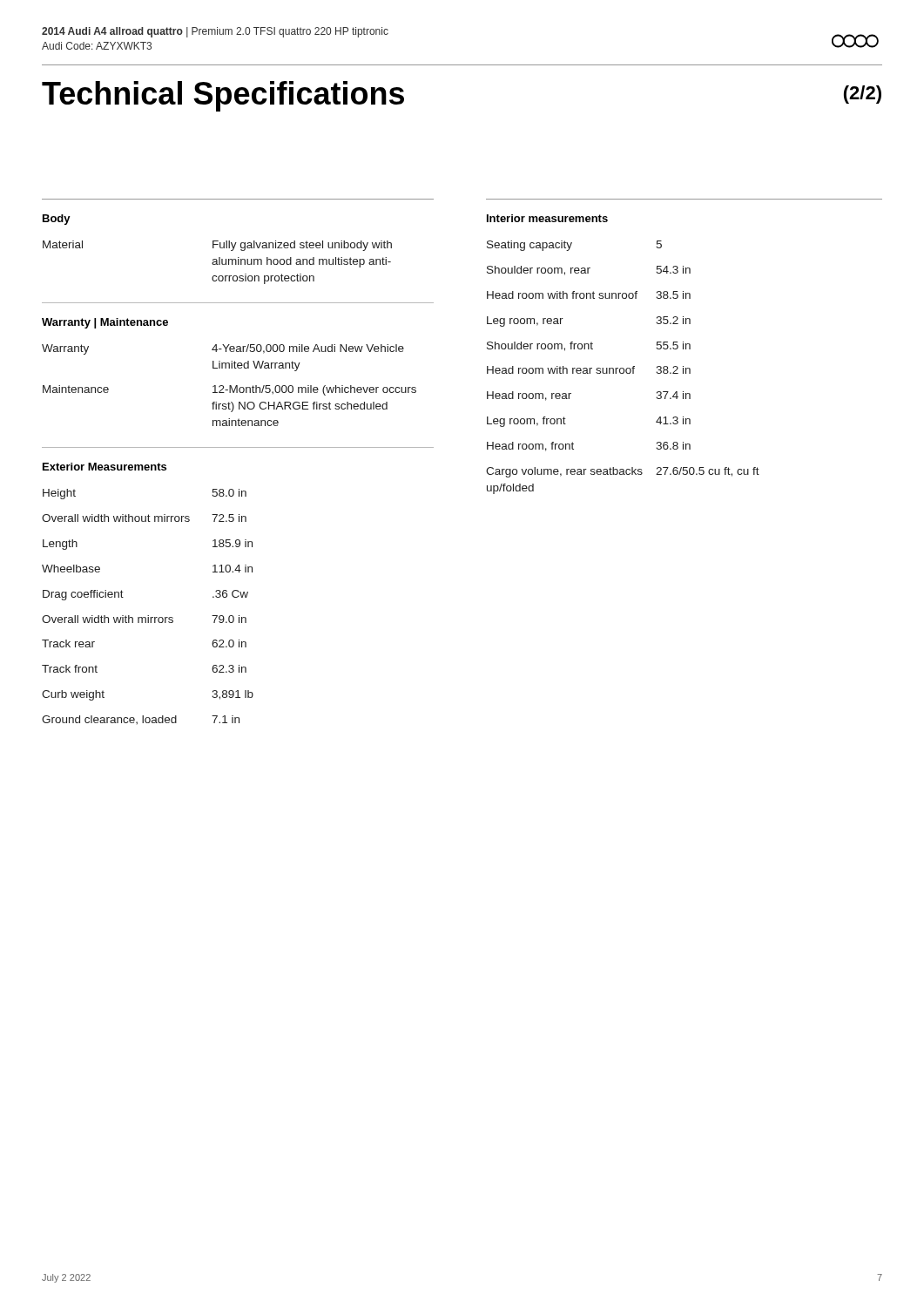Locate the text "Technical Specifications"
The height and width of the screenshot is (1307, 924).
[x=224, y=94]
